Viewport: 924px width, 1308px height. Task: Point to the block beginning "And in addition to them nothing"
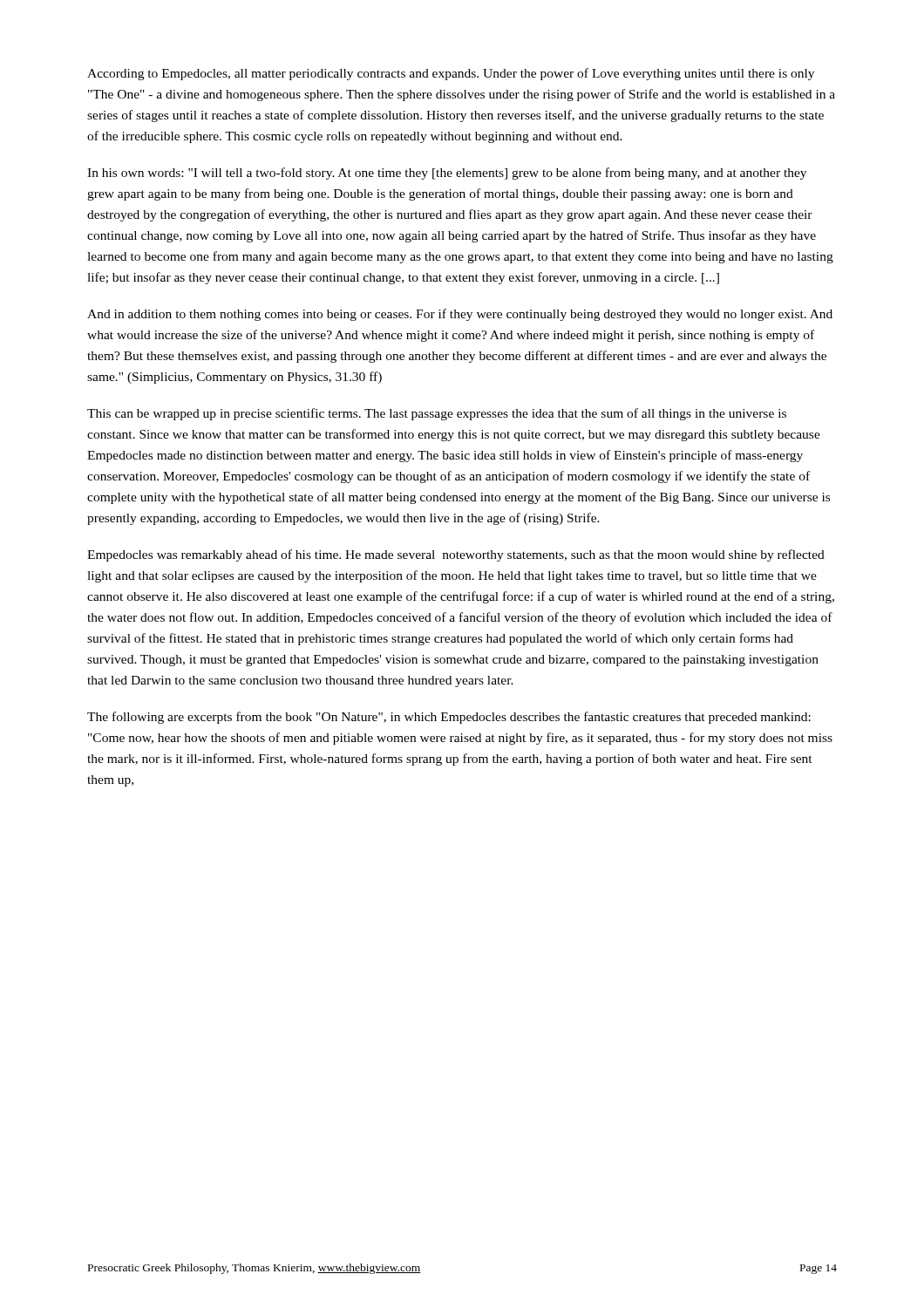point(460,345)
